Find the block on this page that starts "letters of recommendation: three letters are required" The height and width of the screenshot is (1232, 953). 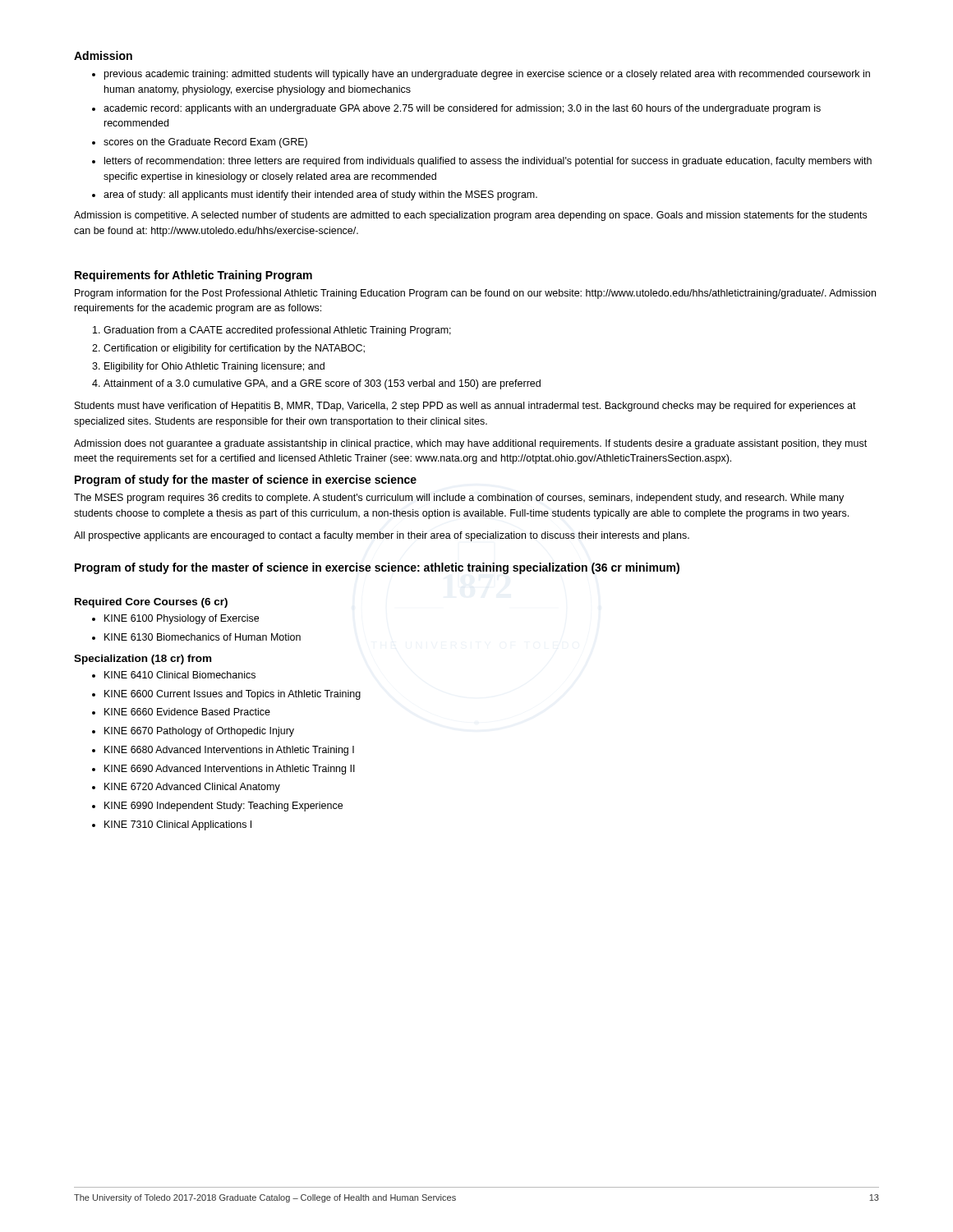488,168
